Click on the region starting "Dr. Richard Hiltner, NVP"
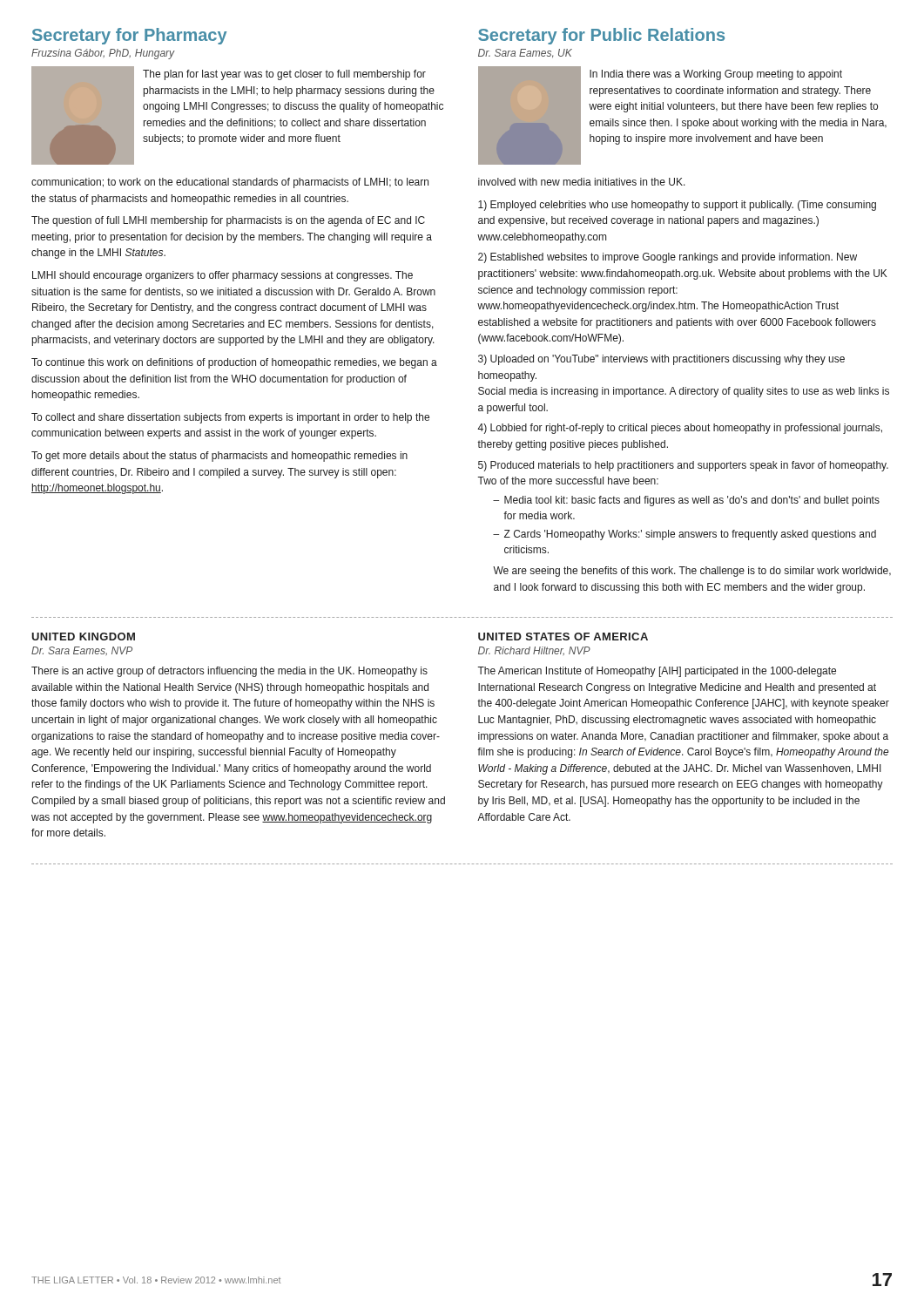Image resolution: width=924 pixels, height=1307 pixels. pyautogui.click(x=534, y=651)
